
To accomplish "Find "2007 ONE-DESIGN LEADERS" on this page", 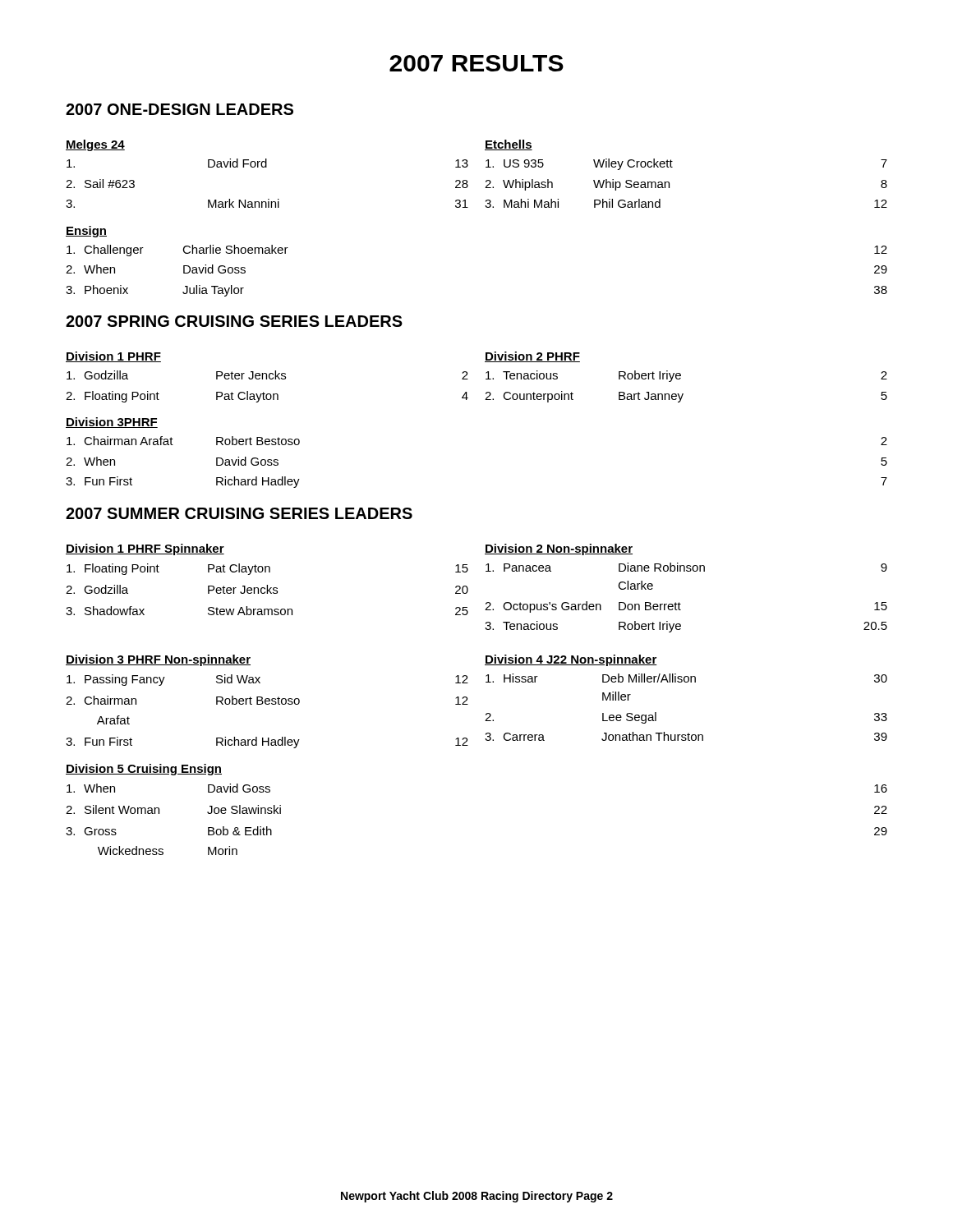I will coord(180,109).
